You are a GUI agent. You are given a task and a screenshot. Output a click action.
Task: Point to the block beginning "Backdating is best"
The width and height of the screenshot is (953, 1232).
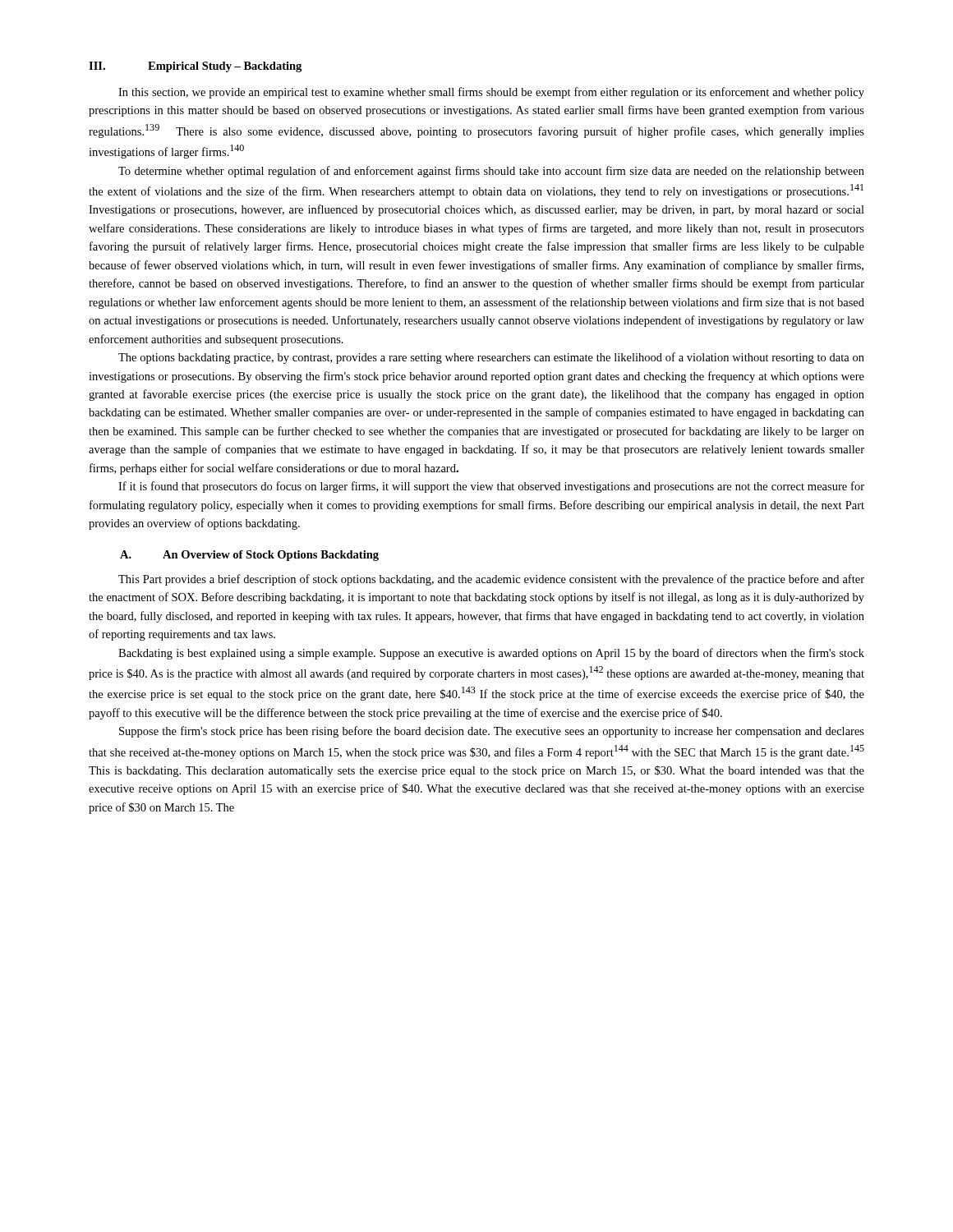click(x=476, y=683)
